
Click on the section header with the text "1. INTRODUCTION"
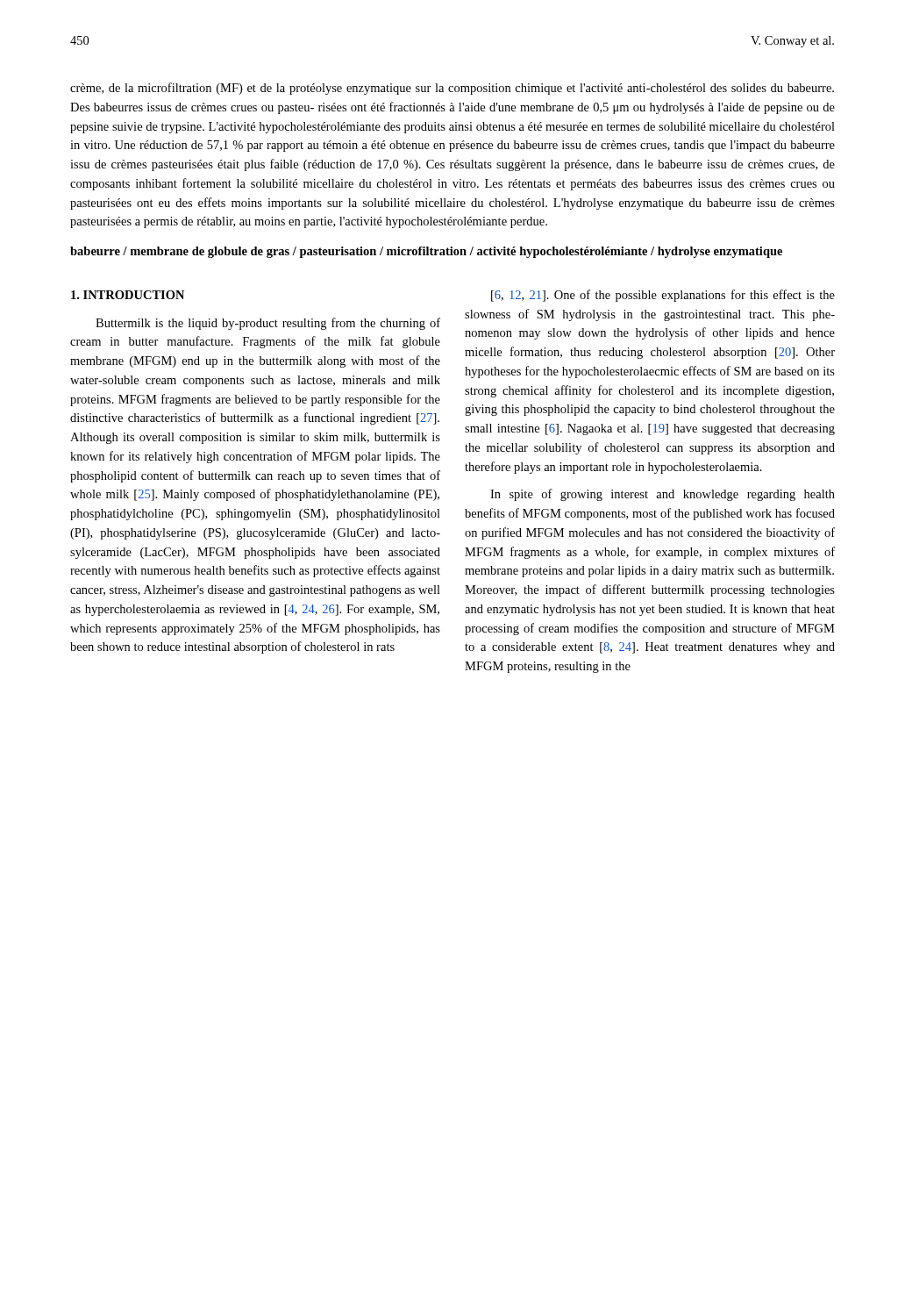pos(127,295)
